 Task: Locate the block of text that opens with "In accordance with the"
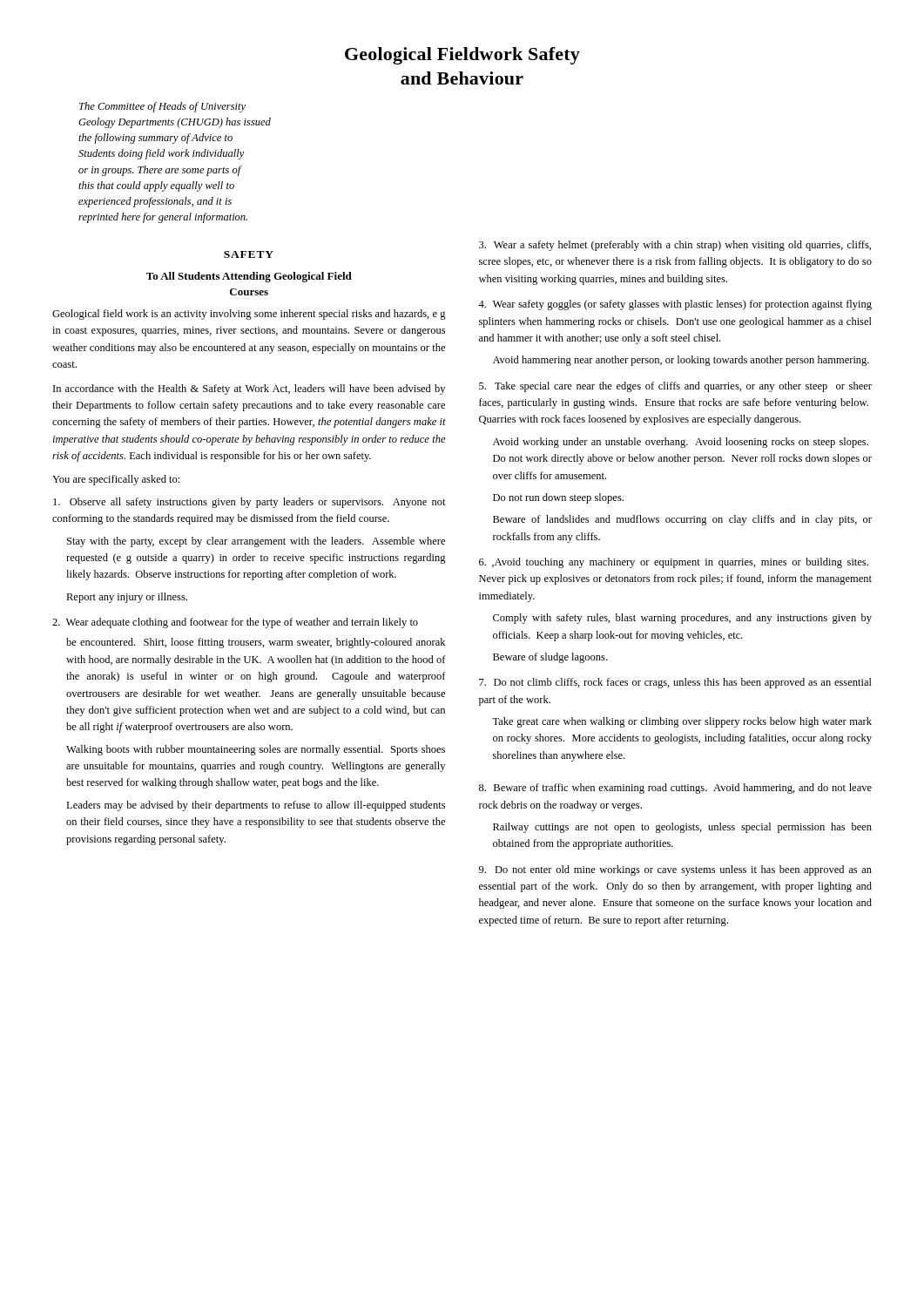click(x=249, y=422)
